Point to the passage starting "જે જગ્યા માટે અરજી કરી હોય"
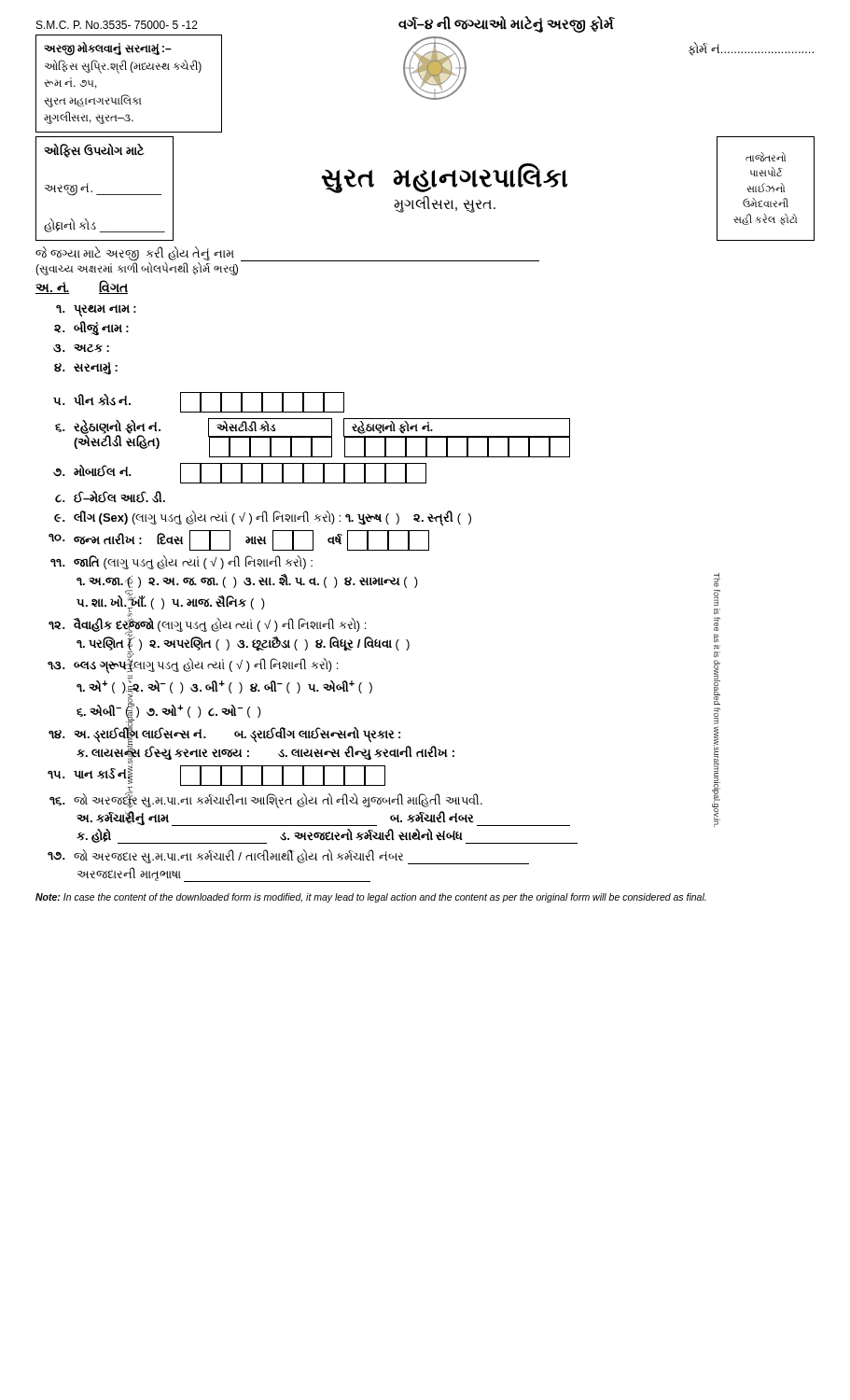Viewport: 850px width, 1400px height. tap(287, 253)
